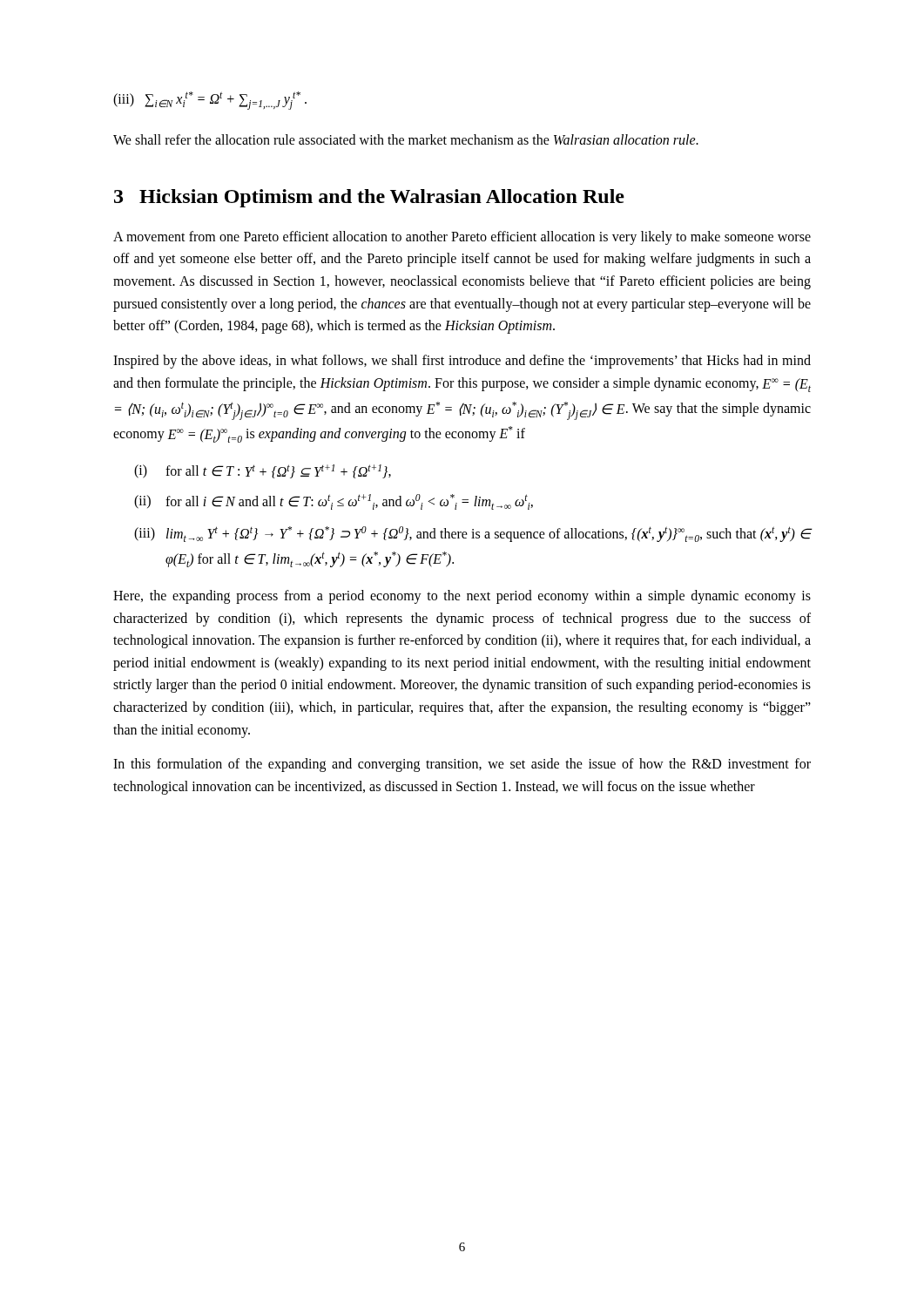924x1307 pixels.
Task: Find the block on this page that starts "(ii) for all i ∈ N and"
Action: click(x=472, y=502)
